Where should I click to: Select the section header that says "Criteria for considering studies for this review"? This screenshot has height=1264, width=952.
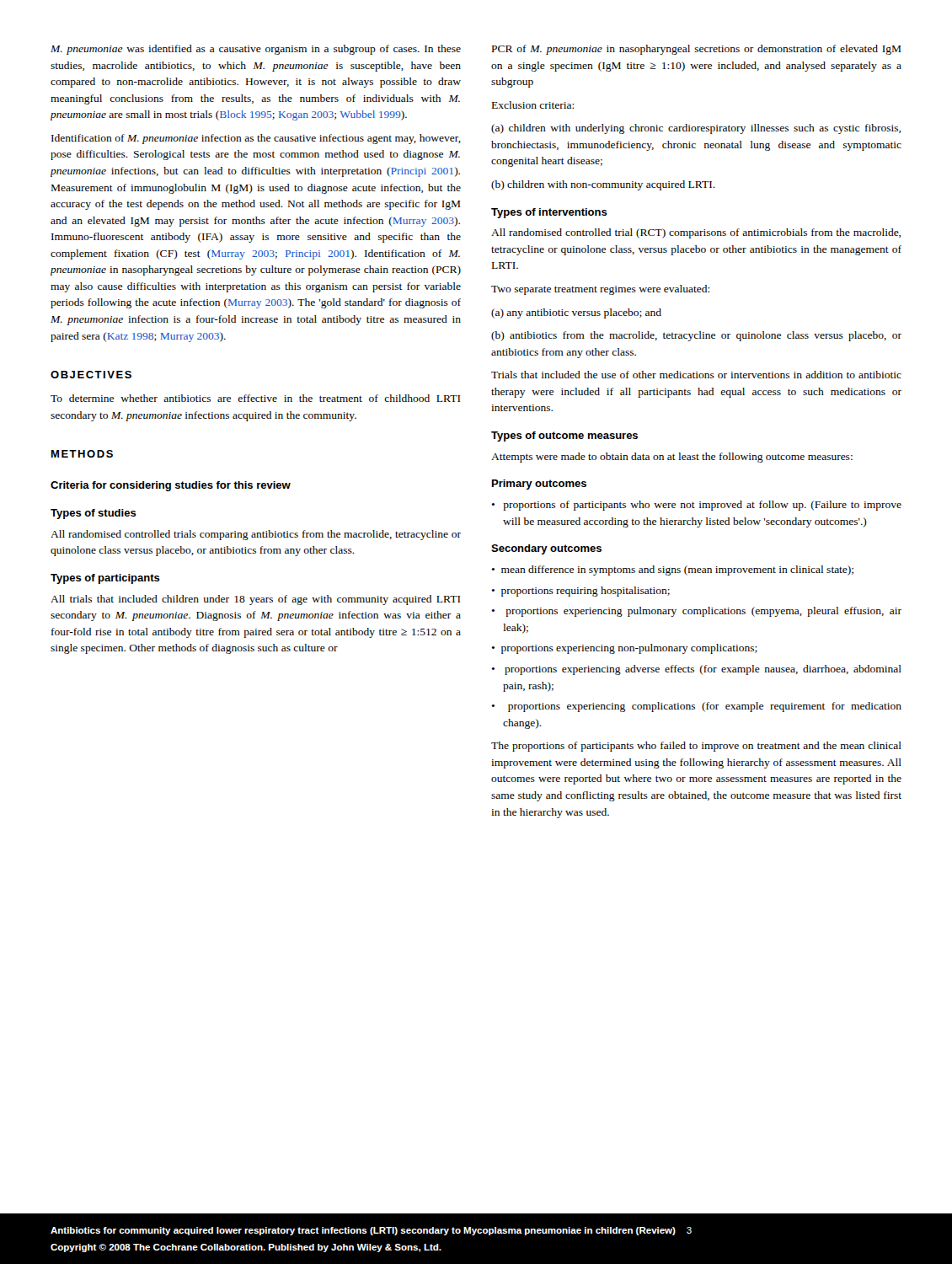(x=170, y=485)
